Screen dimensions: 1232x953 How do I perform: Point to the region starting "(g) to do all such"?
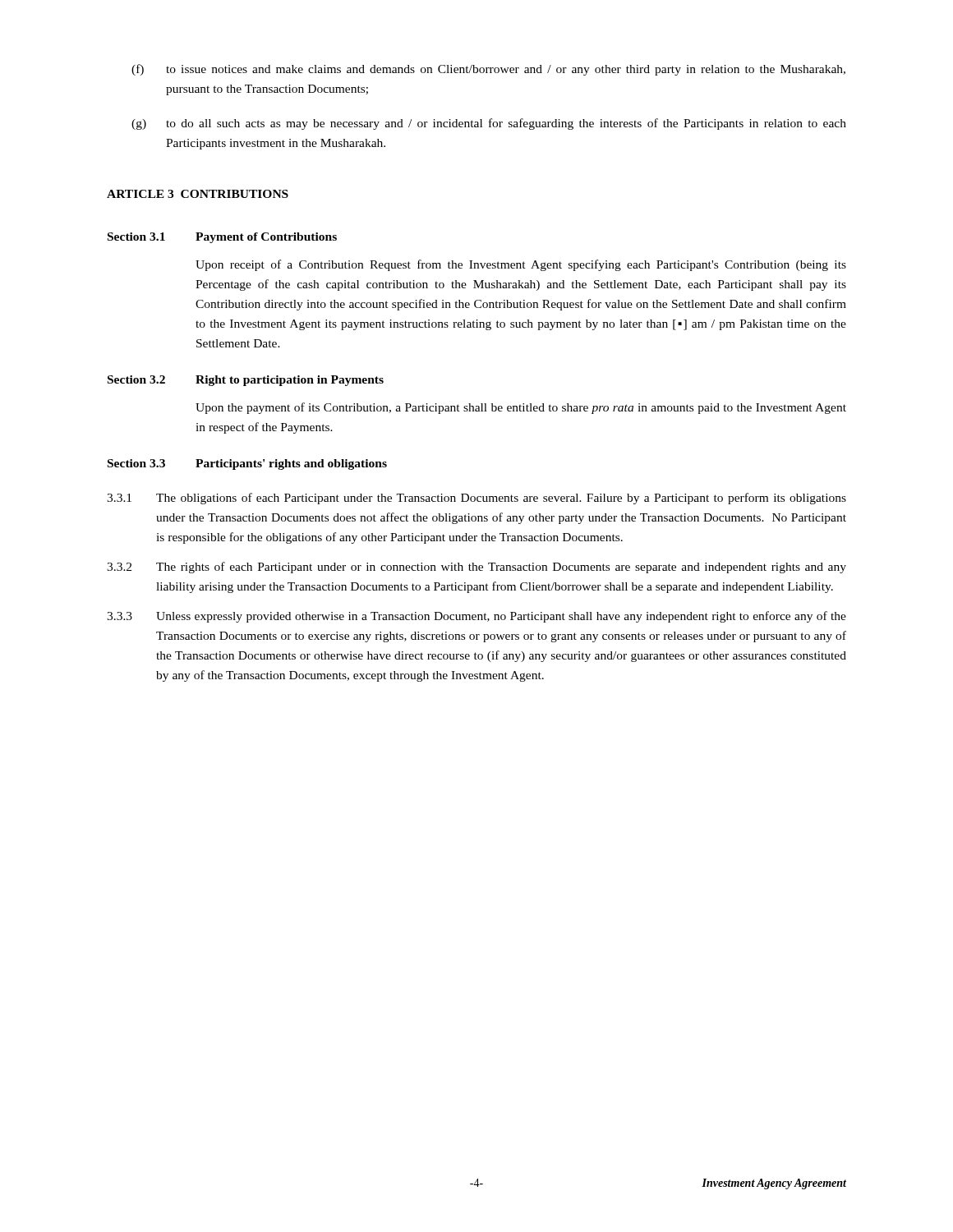coord(476,133)
